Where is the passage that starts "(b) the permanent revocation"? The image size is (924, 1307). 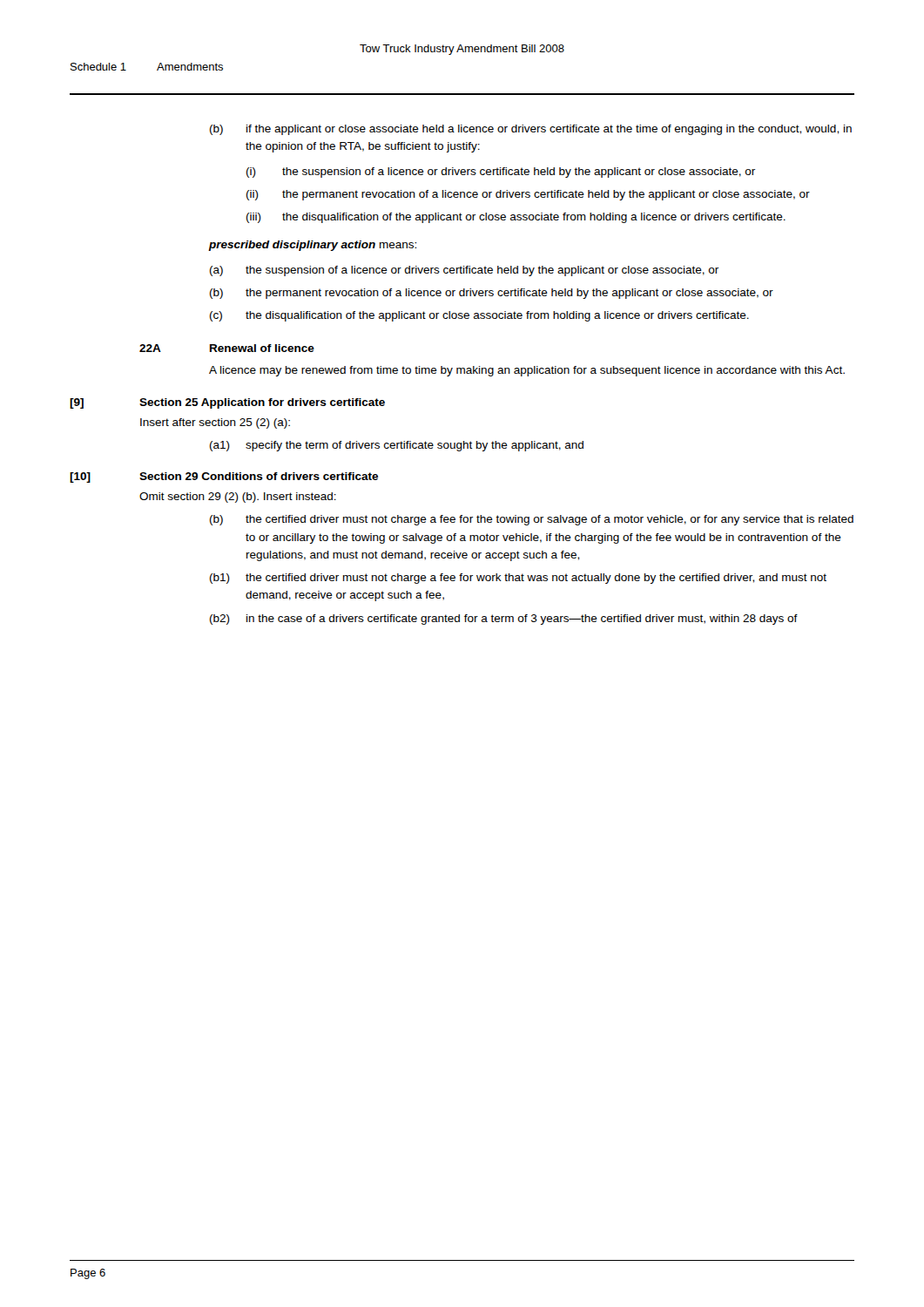[532, 293]
